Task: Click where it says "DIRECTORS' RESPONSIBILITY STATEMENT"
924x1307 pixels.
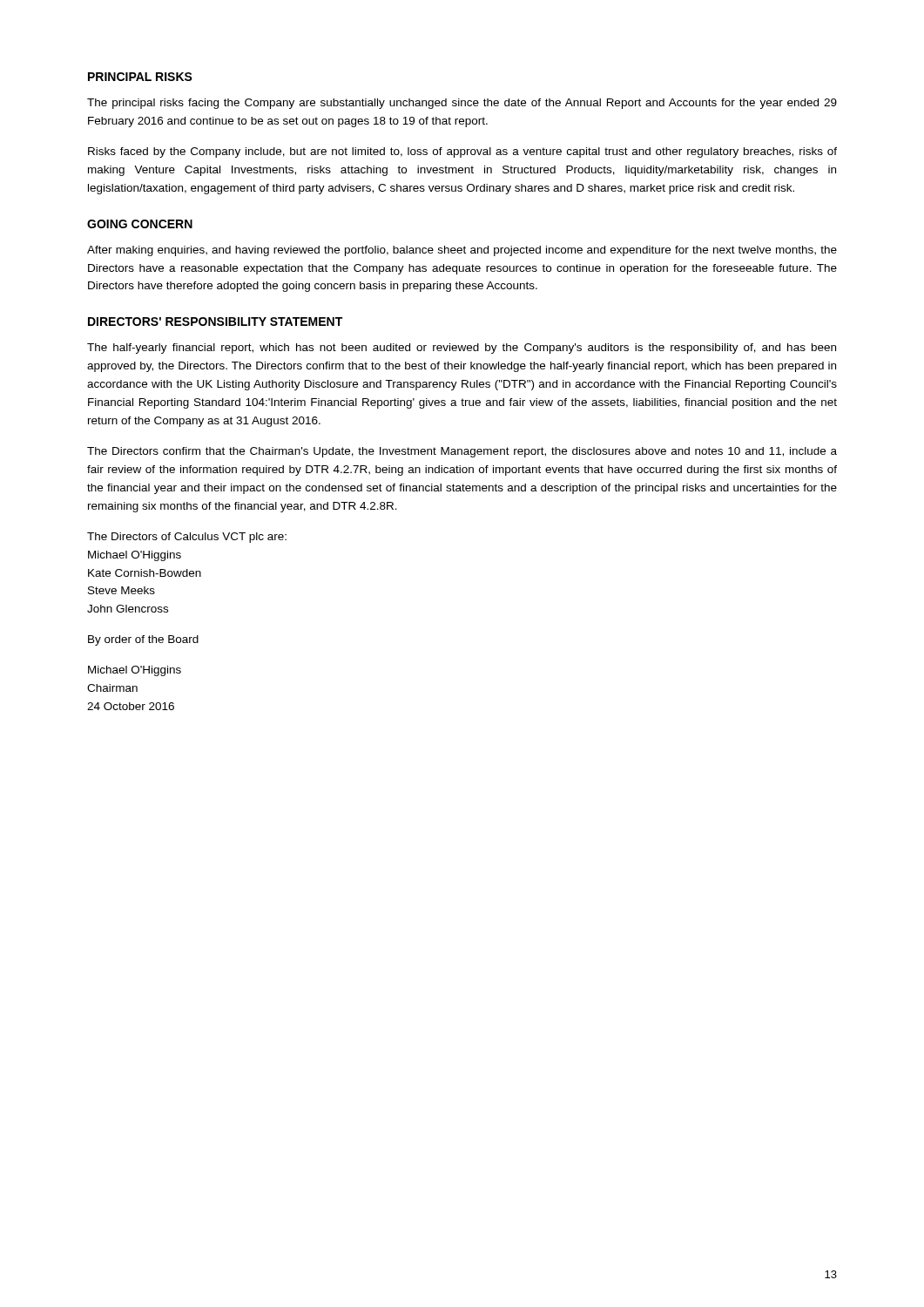Action: tap(215, 322)
